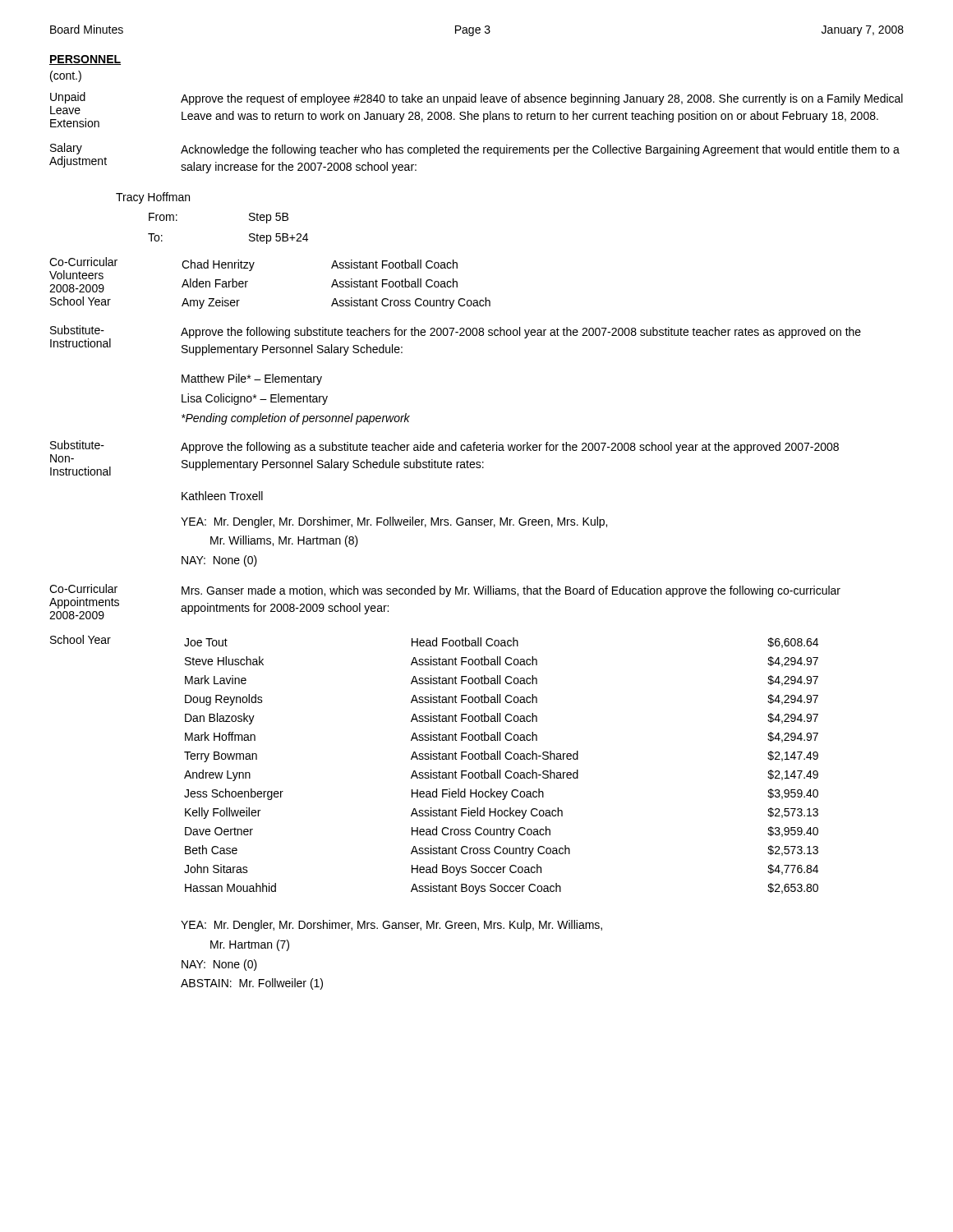Locate the passage starting "Mrs. Ganser made"

pyautogui.click(x=511, y=599)
